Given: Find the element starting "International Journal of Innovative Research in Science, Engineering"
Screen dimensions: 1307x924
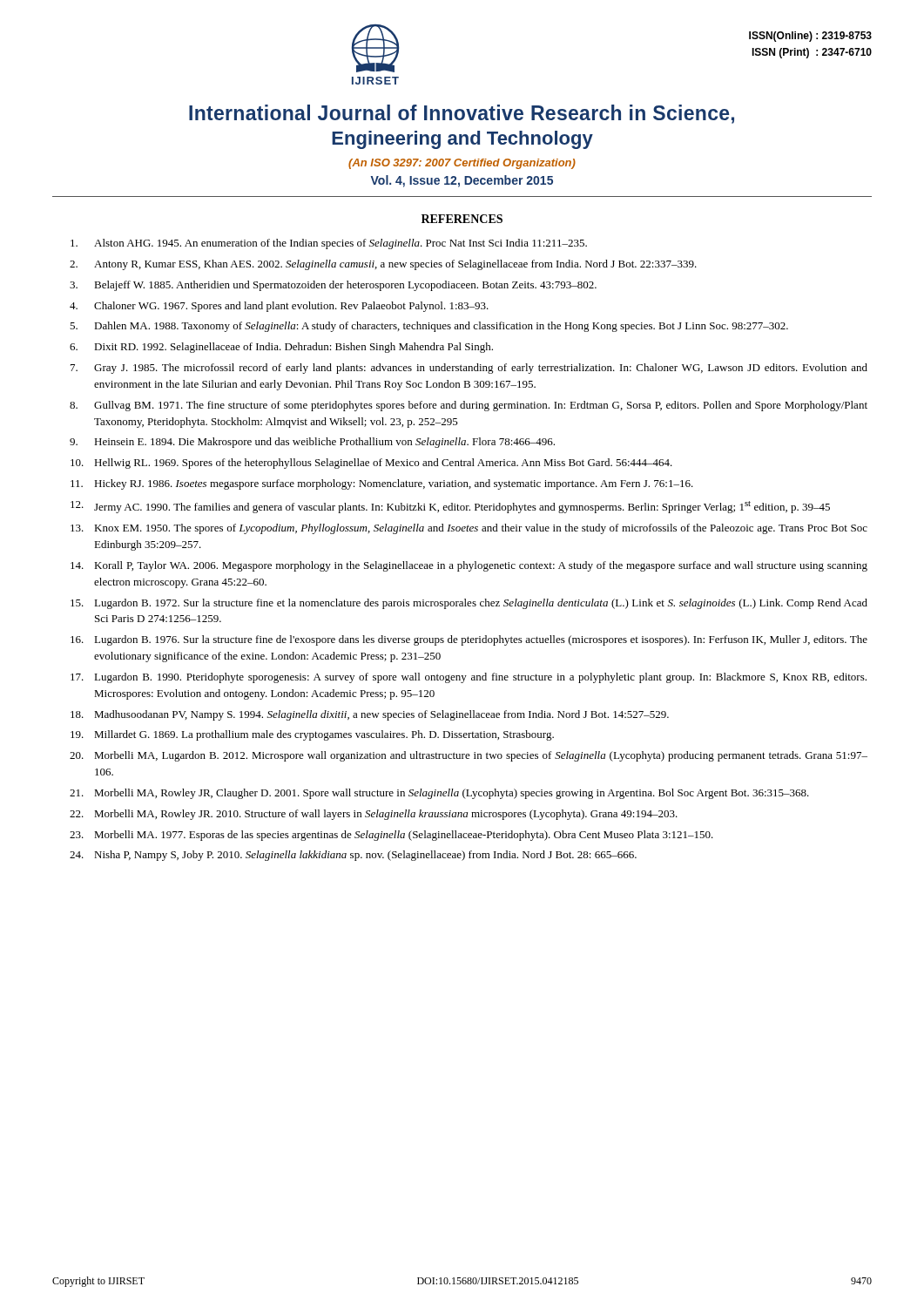Looking at the screenshot, I should coord(462,145).
